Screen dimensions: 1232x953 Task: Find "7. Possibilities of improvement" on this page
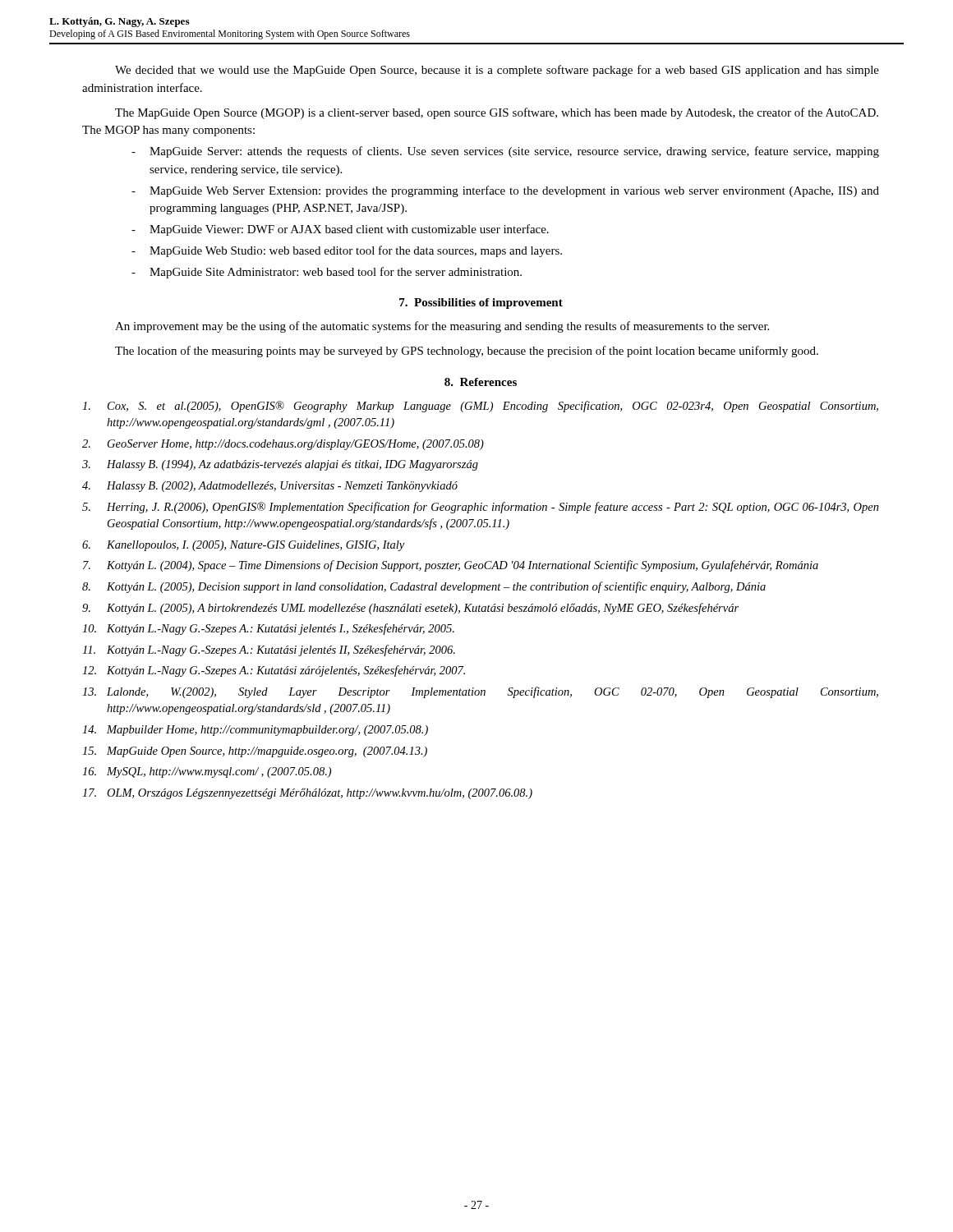click(481, 302)
